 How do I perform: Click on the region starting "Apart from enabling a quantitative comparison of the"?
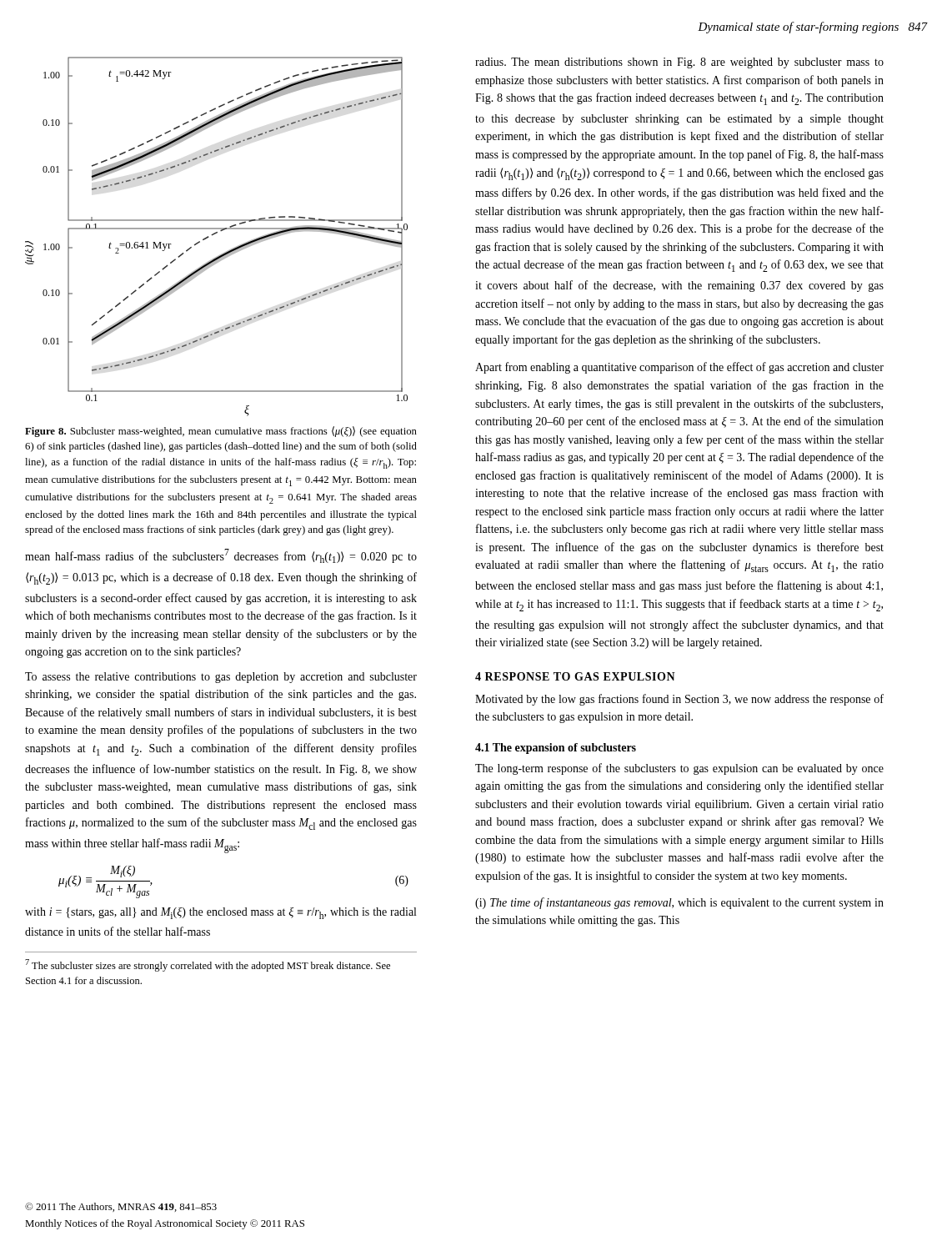coord(679,505)
